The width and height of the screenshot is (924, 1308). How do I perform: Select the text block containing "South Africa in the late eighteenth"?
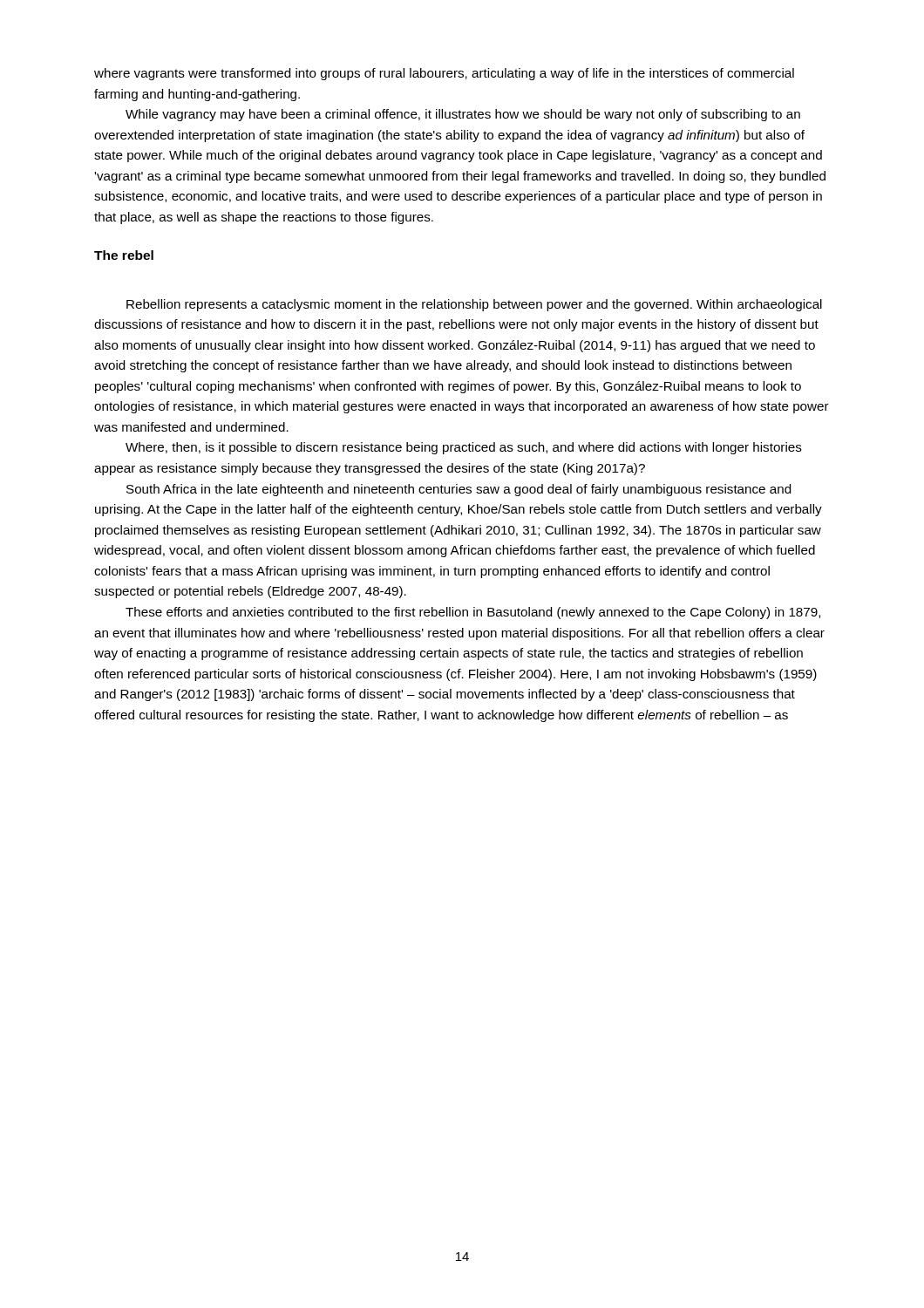(x=462, y=540)
